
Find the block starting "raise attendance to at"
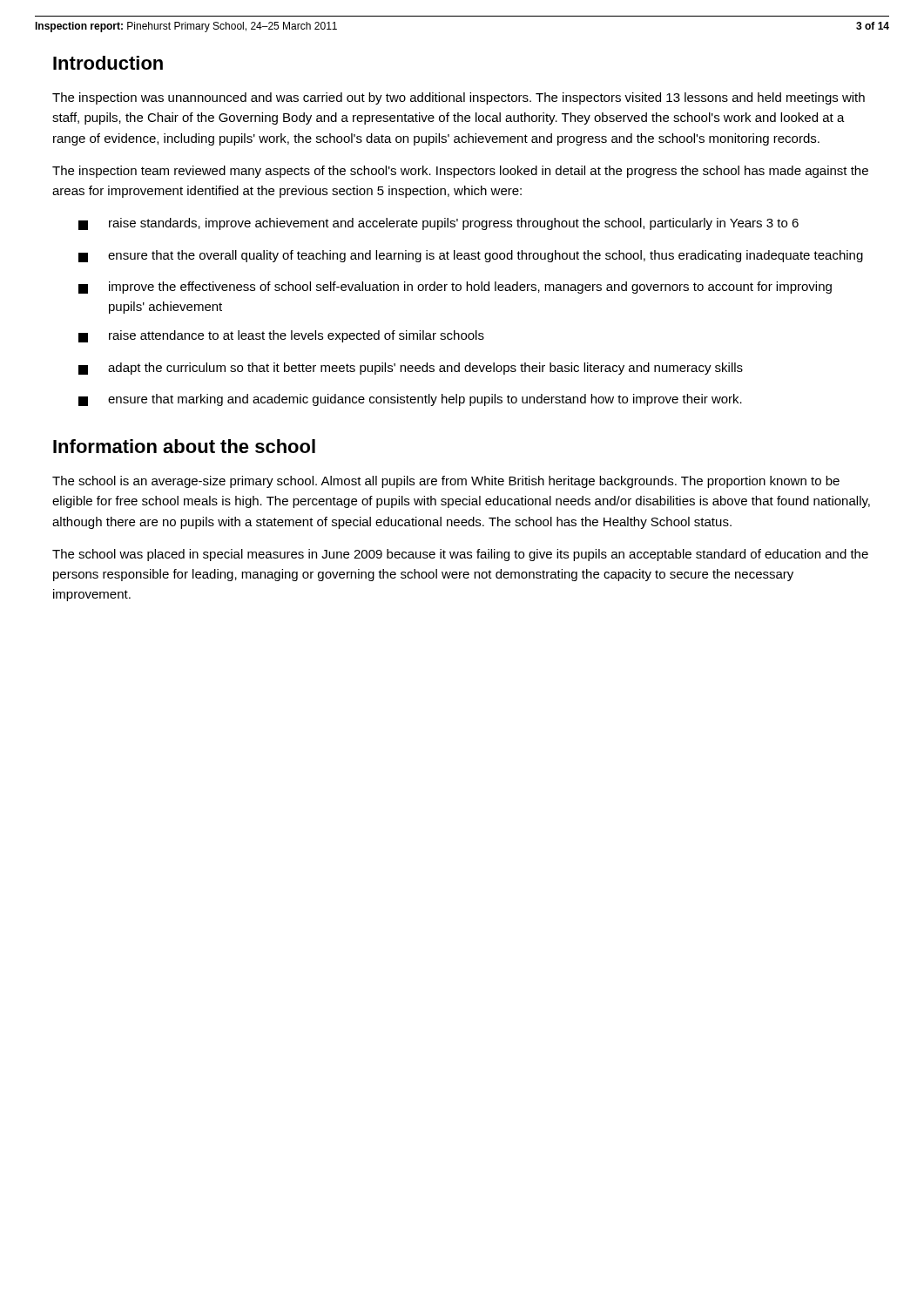tap(475, 337)
